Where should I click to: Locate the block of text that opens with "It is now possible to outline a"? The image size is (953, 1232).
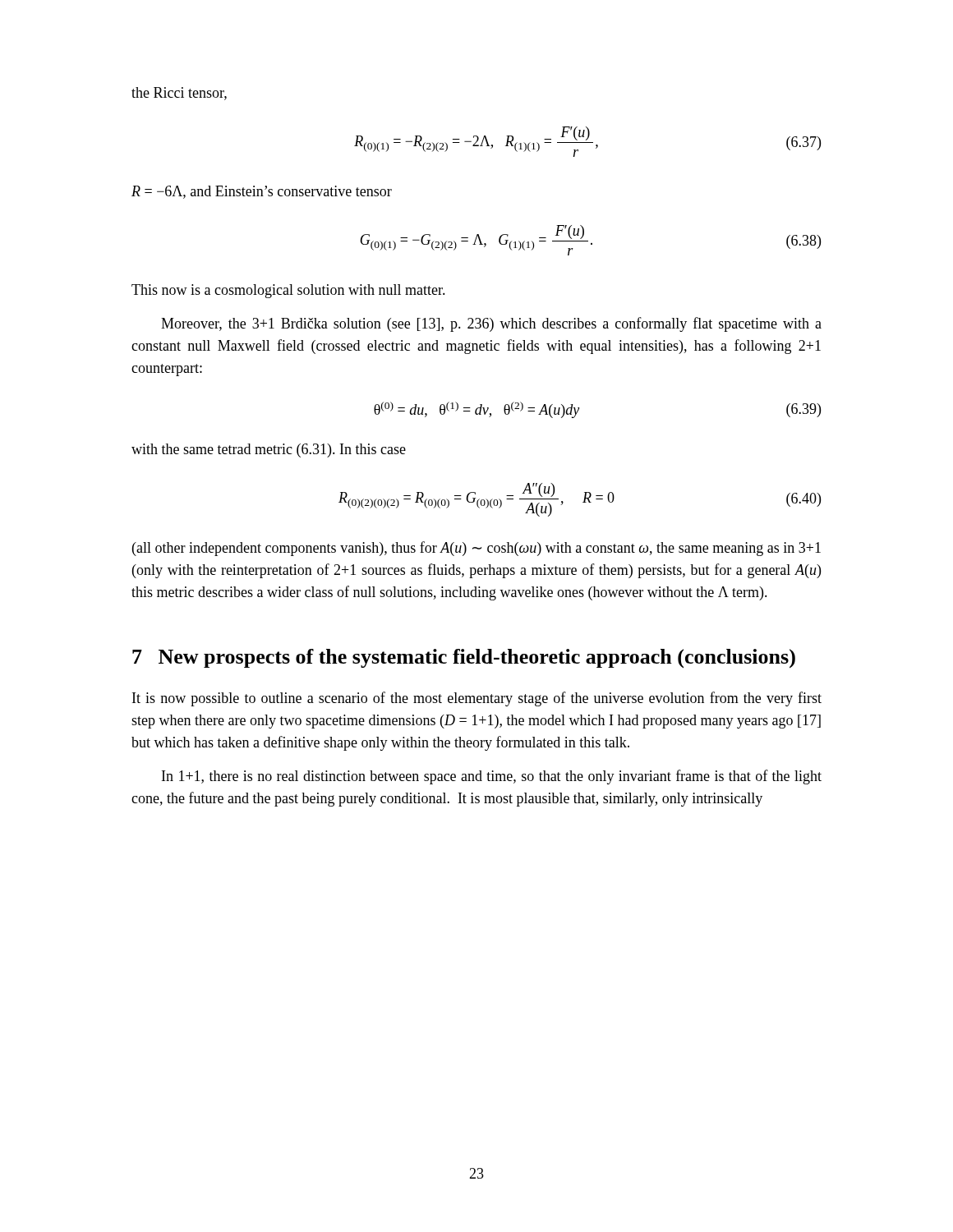click(476, 720)
